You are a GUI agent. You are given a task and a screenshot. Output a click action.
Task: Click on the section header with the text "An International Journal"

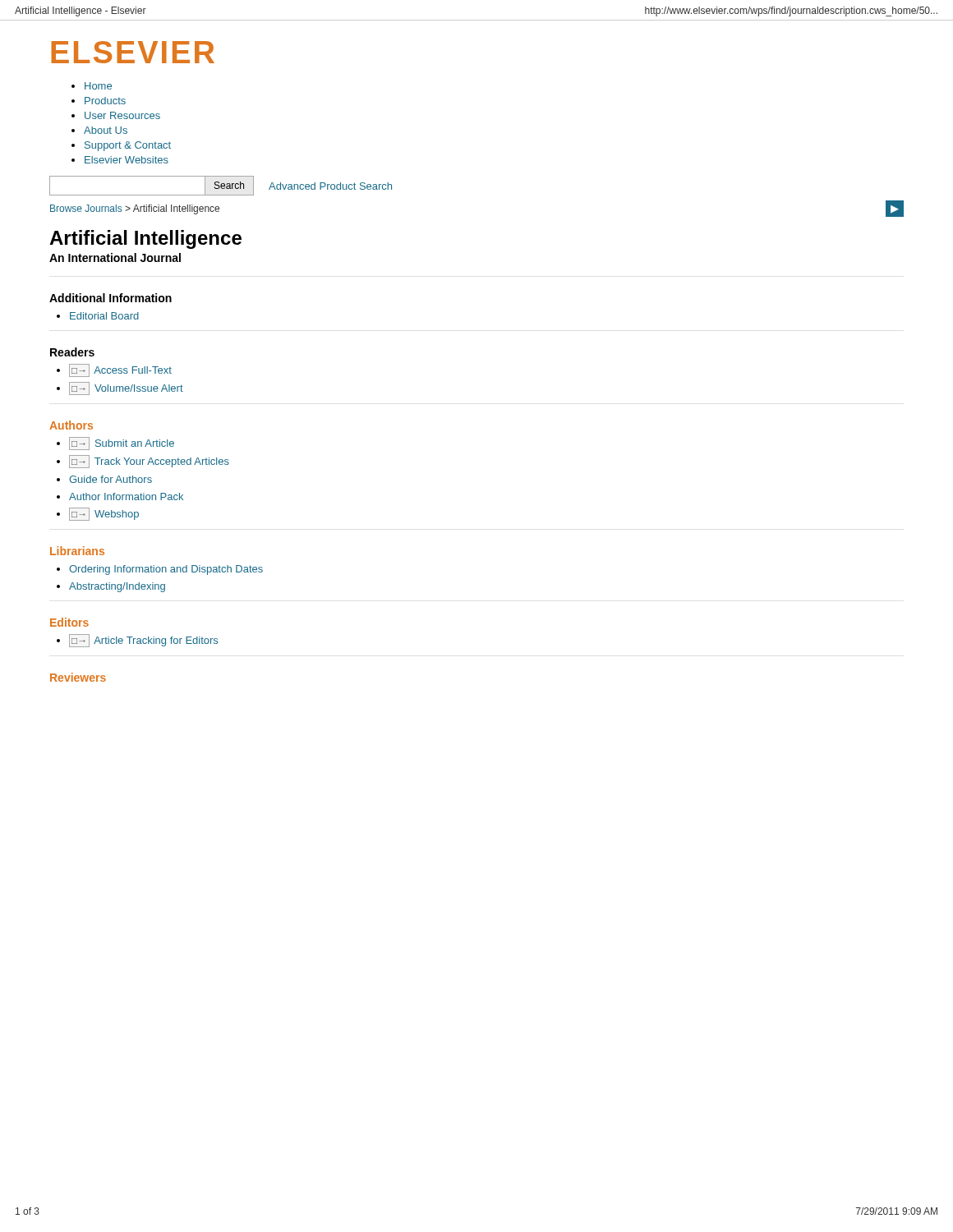tap(115, 258)
